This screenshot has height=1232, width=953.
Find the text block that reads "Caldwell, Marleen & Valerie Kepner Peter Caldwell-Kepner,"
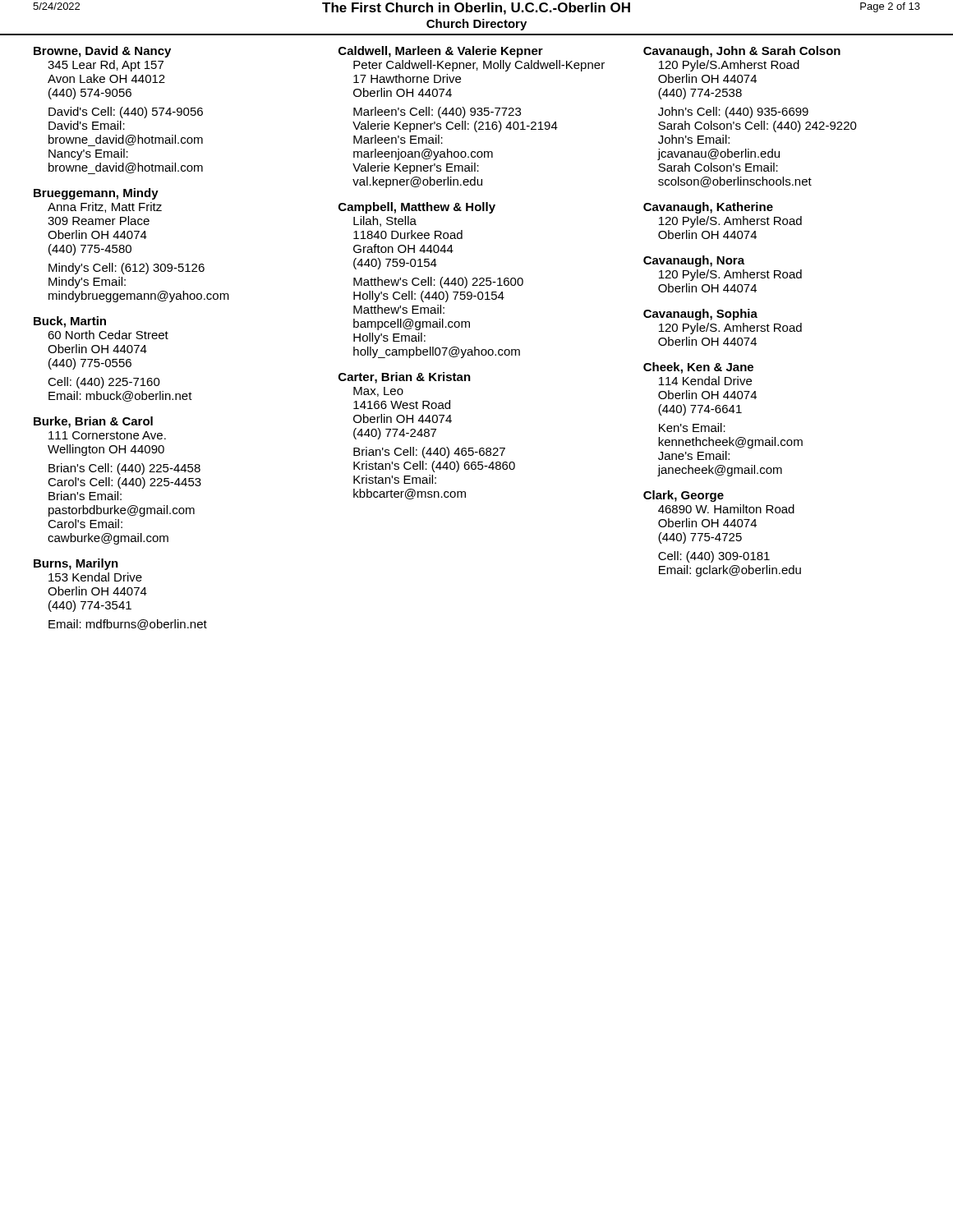(x=481, y=116)
